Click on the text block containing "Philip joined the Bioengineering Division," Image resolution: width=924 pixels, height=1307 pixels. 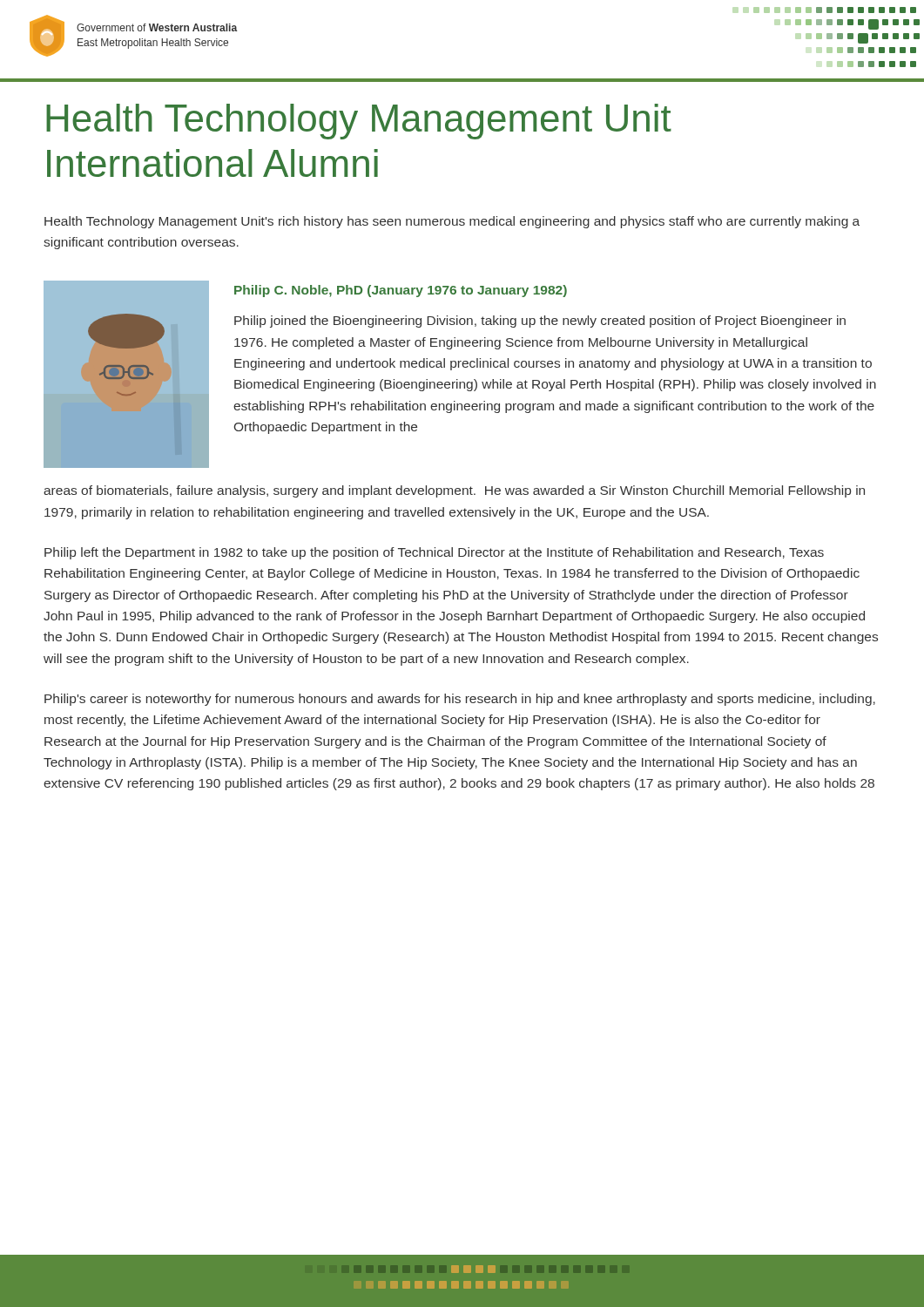click(555, 374)
